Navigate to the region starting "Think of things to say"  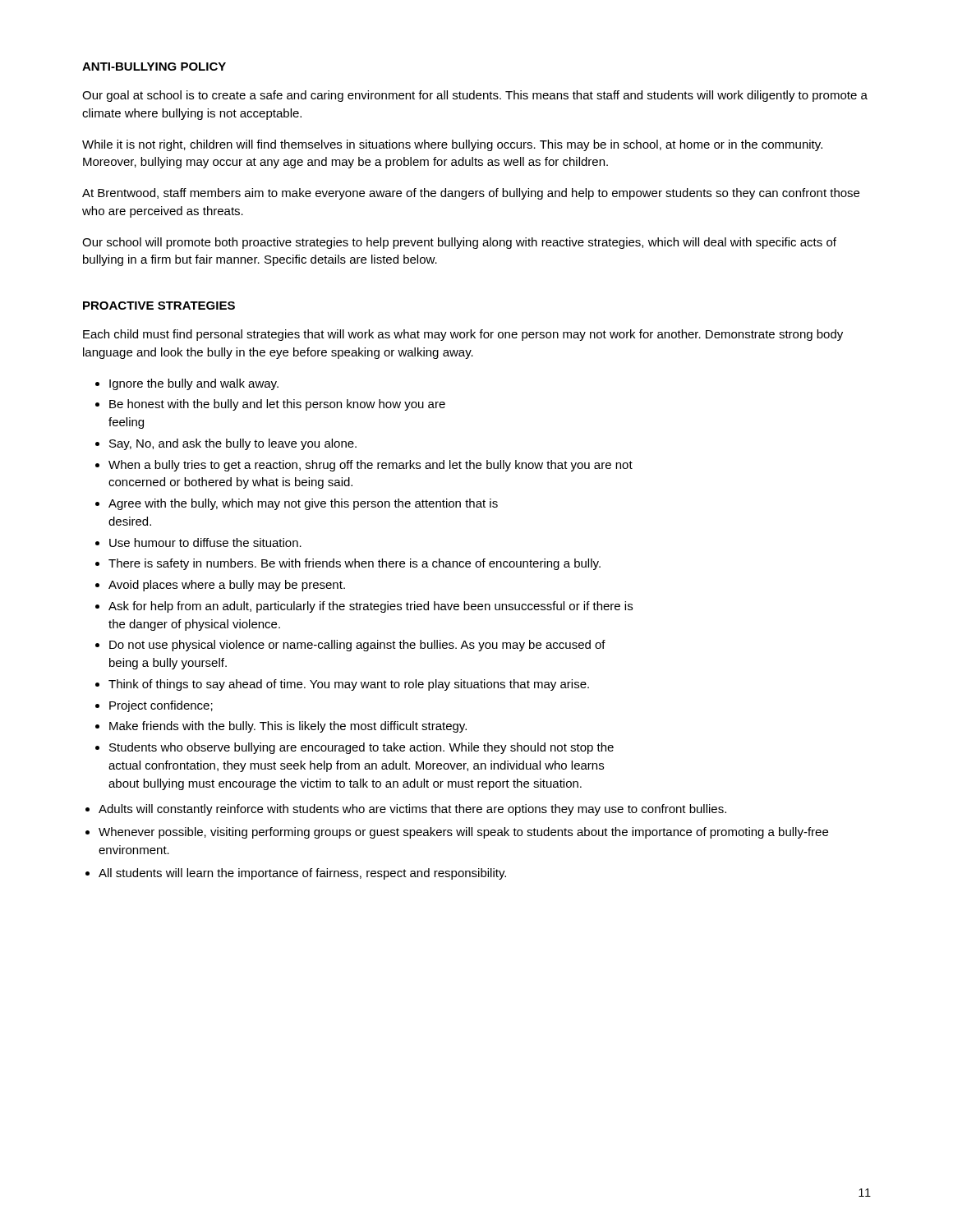(x=490, y=684)
